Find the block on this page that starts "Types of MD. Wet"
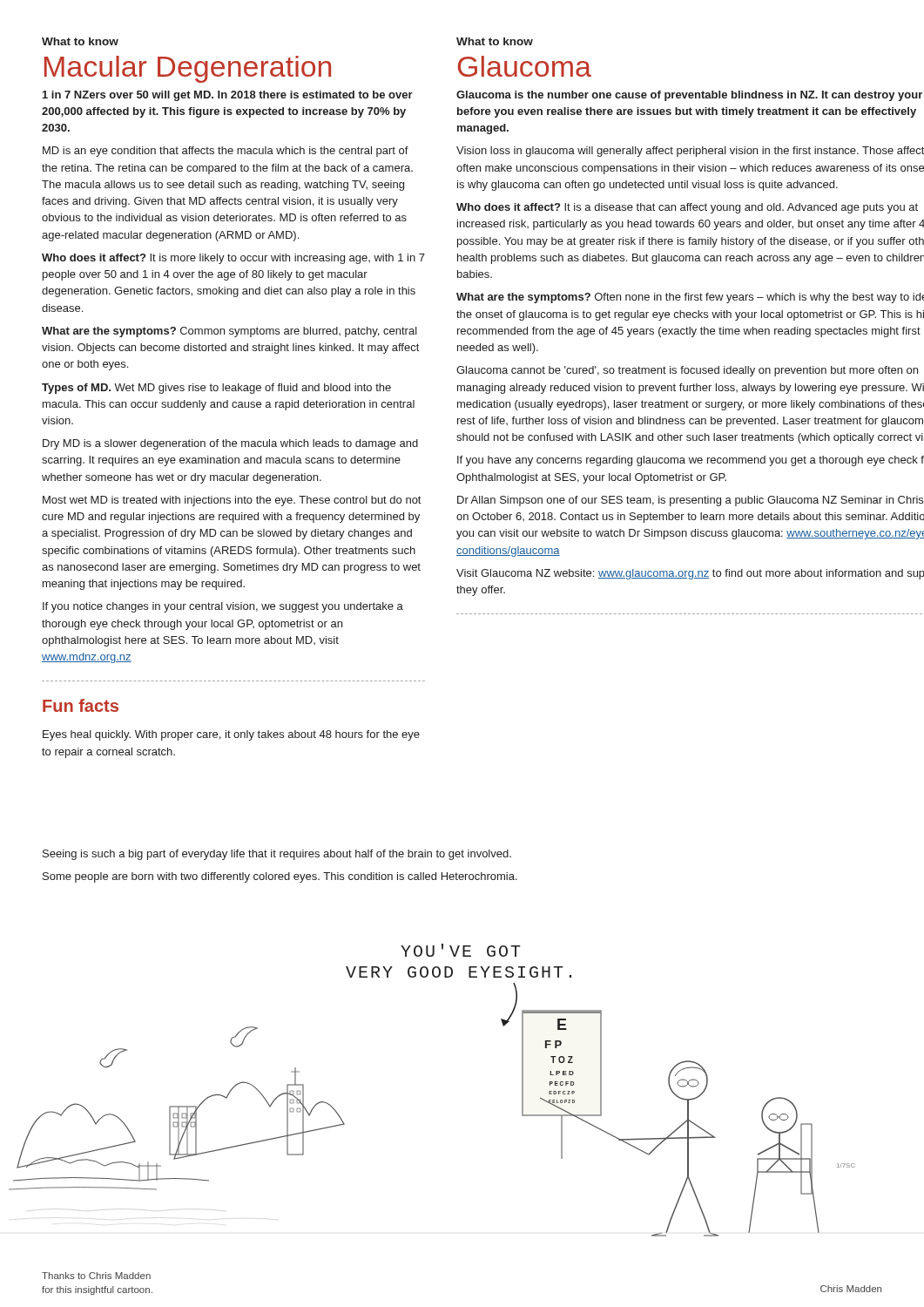The image size is (924, 1307). 228,404
